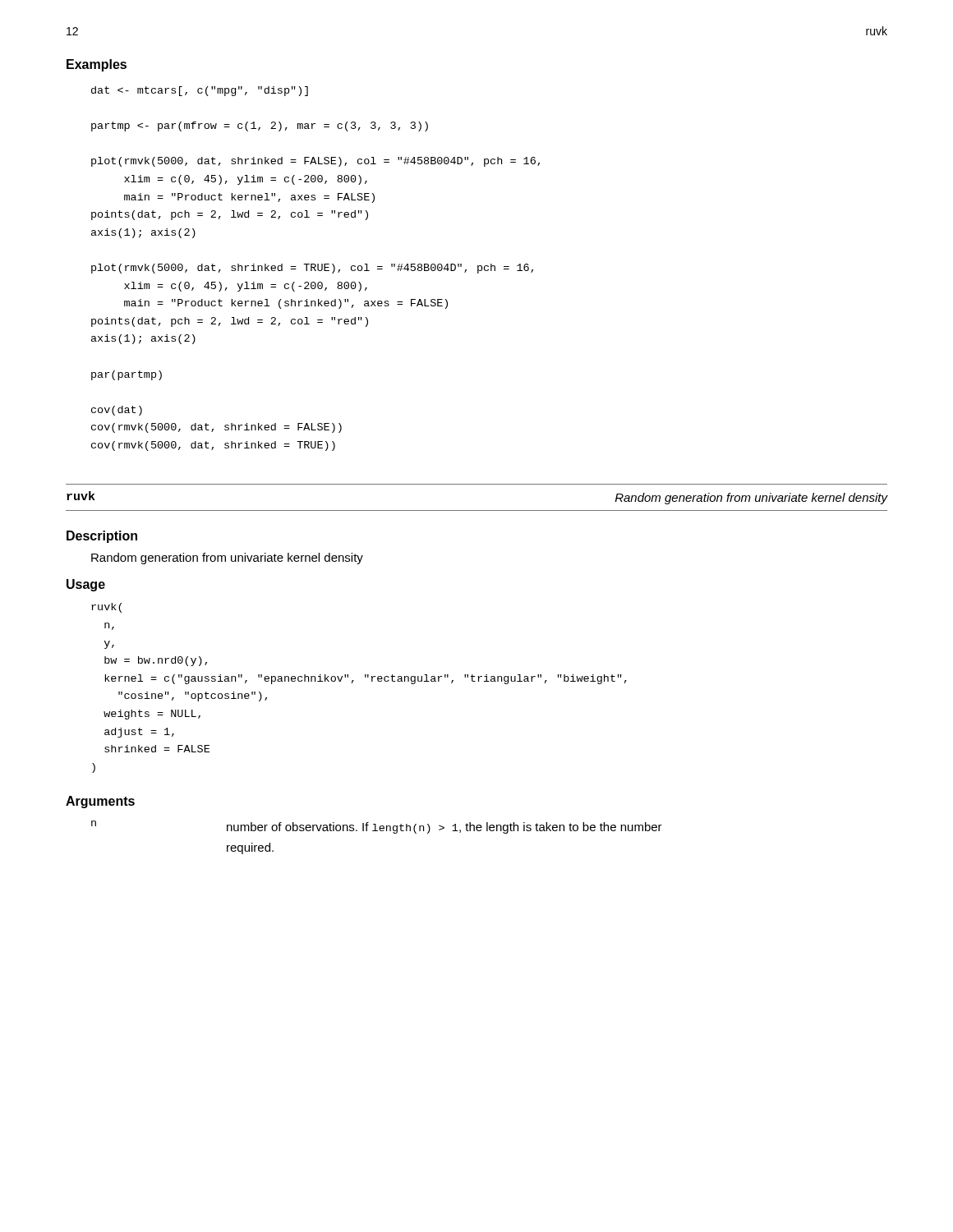This screenshot has width=953, height=1232.
Task: Point to the block beginning "dat <- mtcars[, c("mpg", "disp")] partmp <- par(mfrow"
Action: (x=489, y=268)
